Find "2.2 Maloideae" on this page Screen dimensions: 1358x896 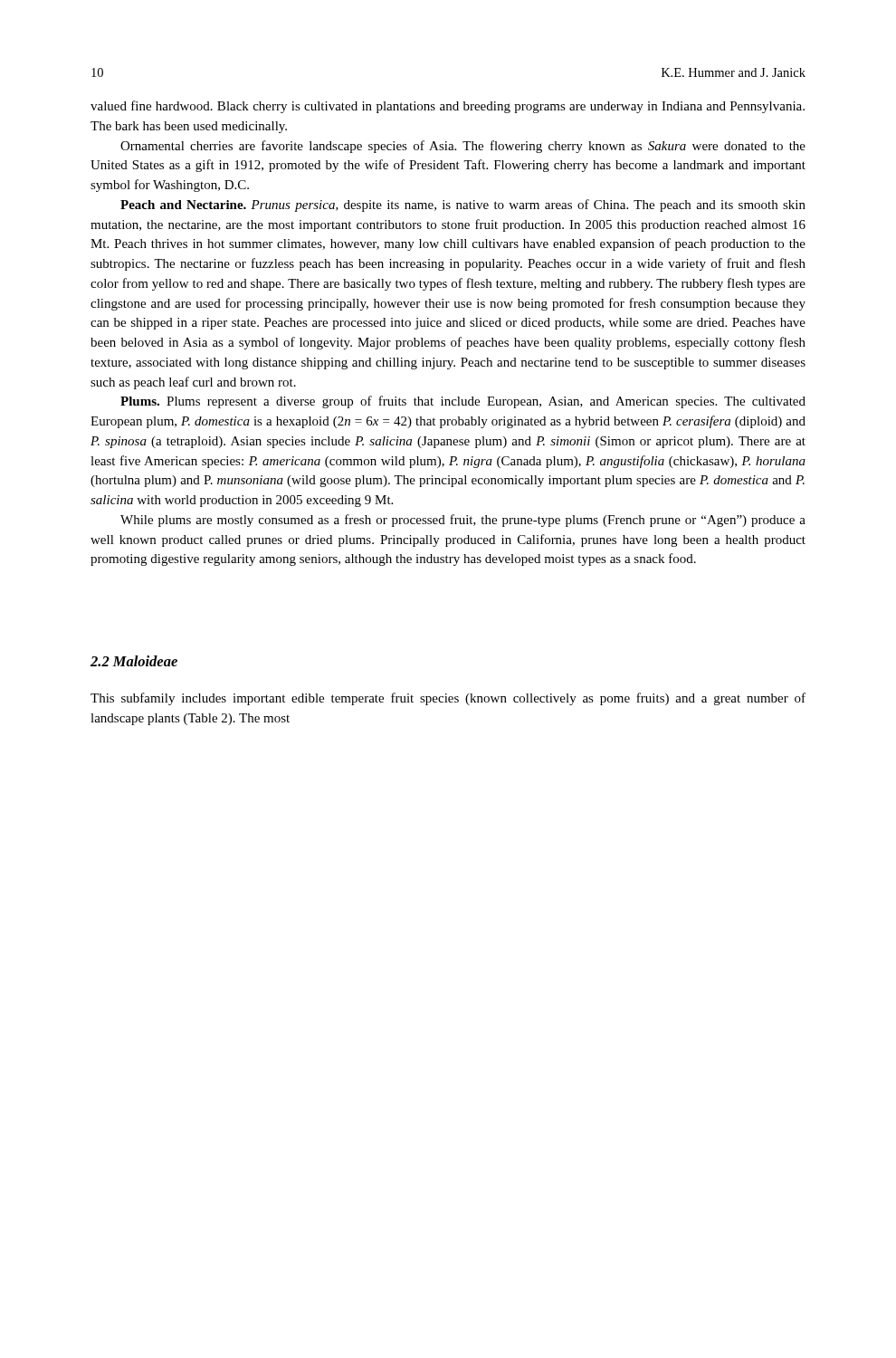(x=134, y=661)
